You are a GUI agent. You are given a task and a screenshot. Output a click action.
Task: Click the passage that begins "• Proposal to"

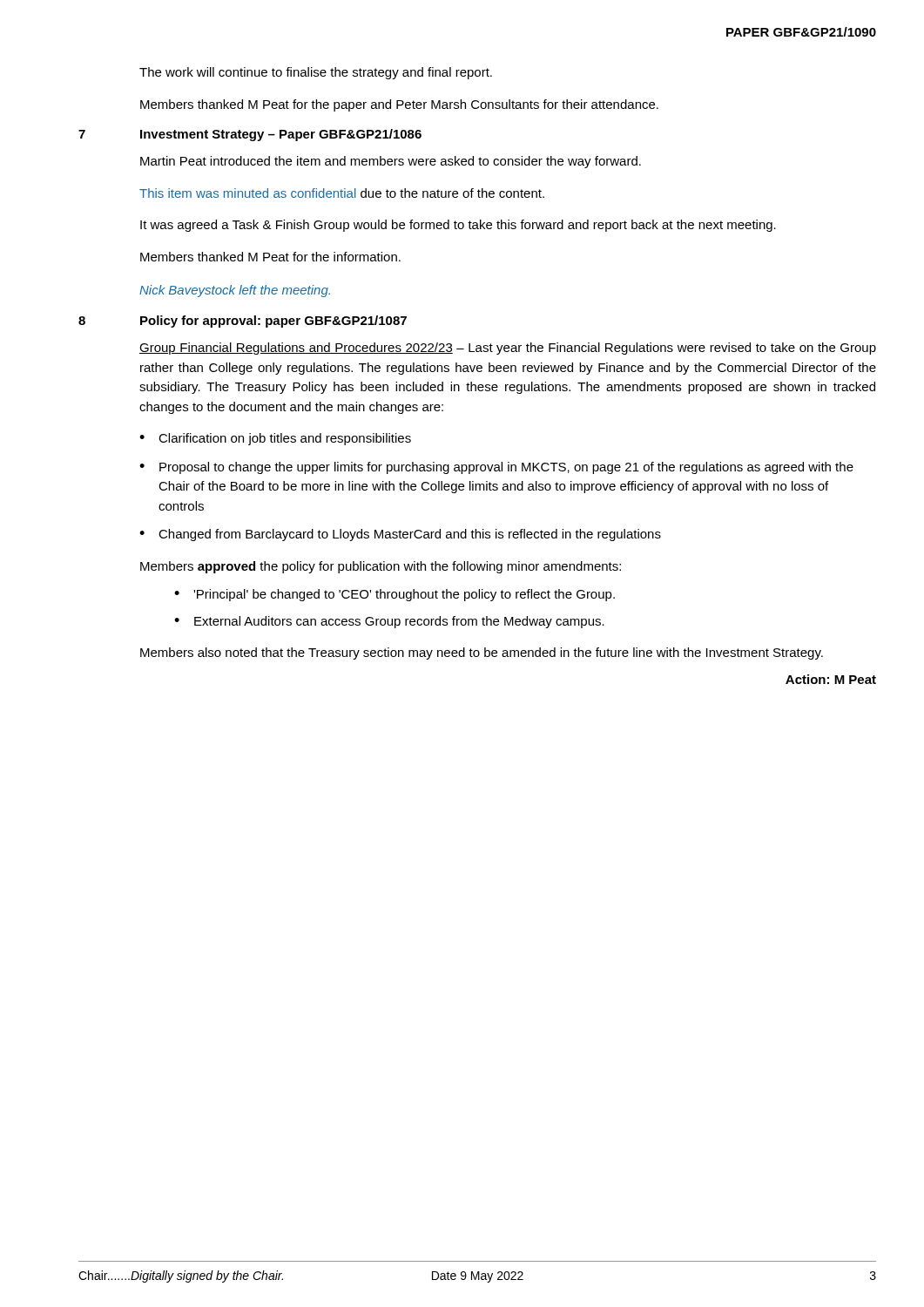tap(508, 486)
